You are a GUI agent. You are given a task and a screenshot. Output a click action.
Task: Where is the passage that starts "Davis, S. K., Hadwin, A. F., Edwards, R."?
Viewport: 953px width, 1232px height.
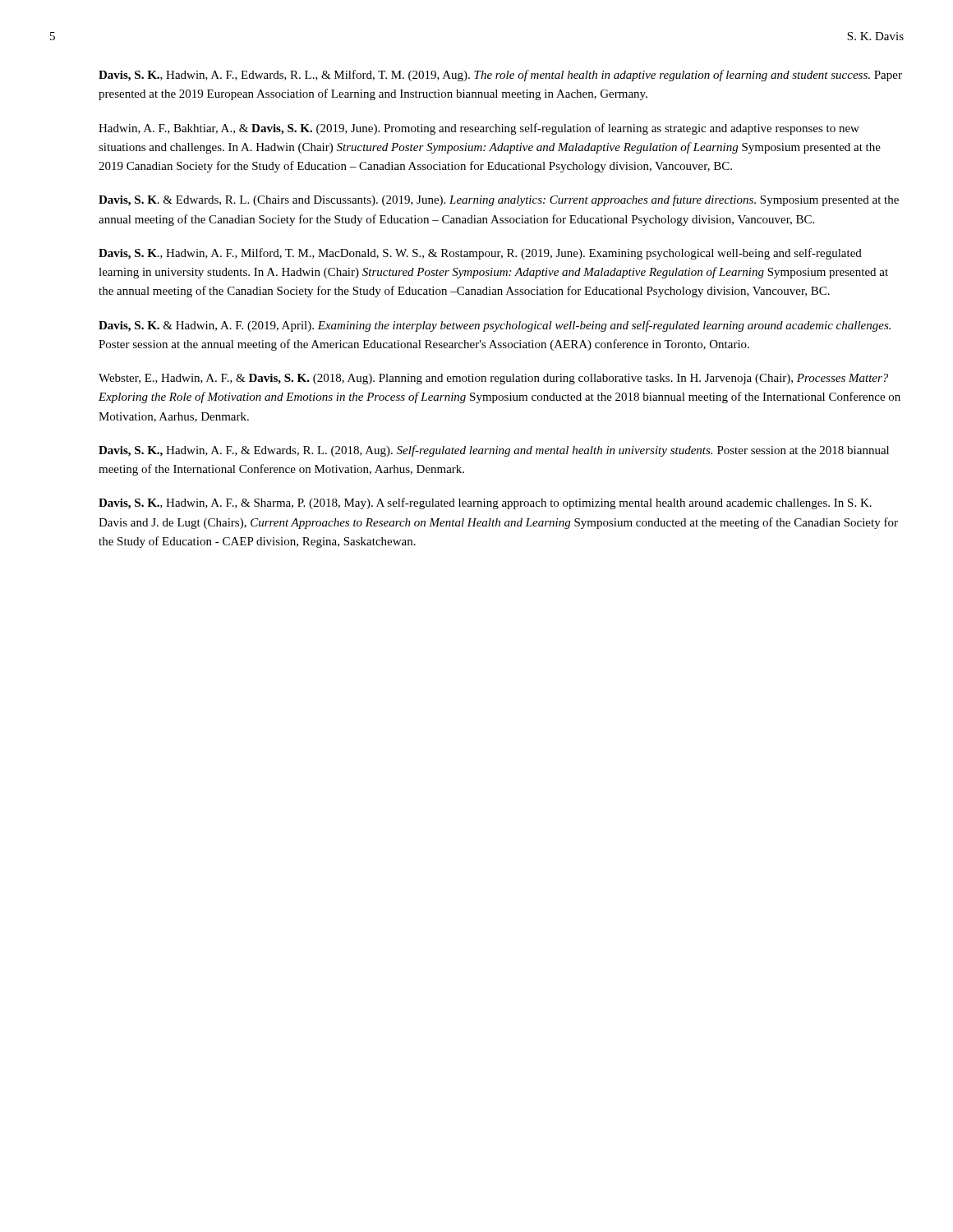point(476,85)
